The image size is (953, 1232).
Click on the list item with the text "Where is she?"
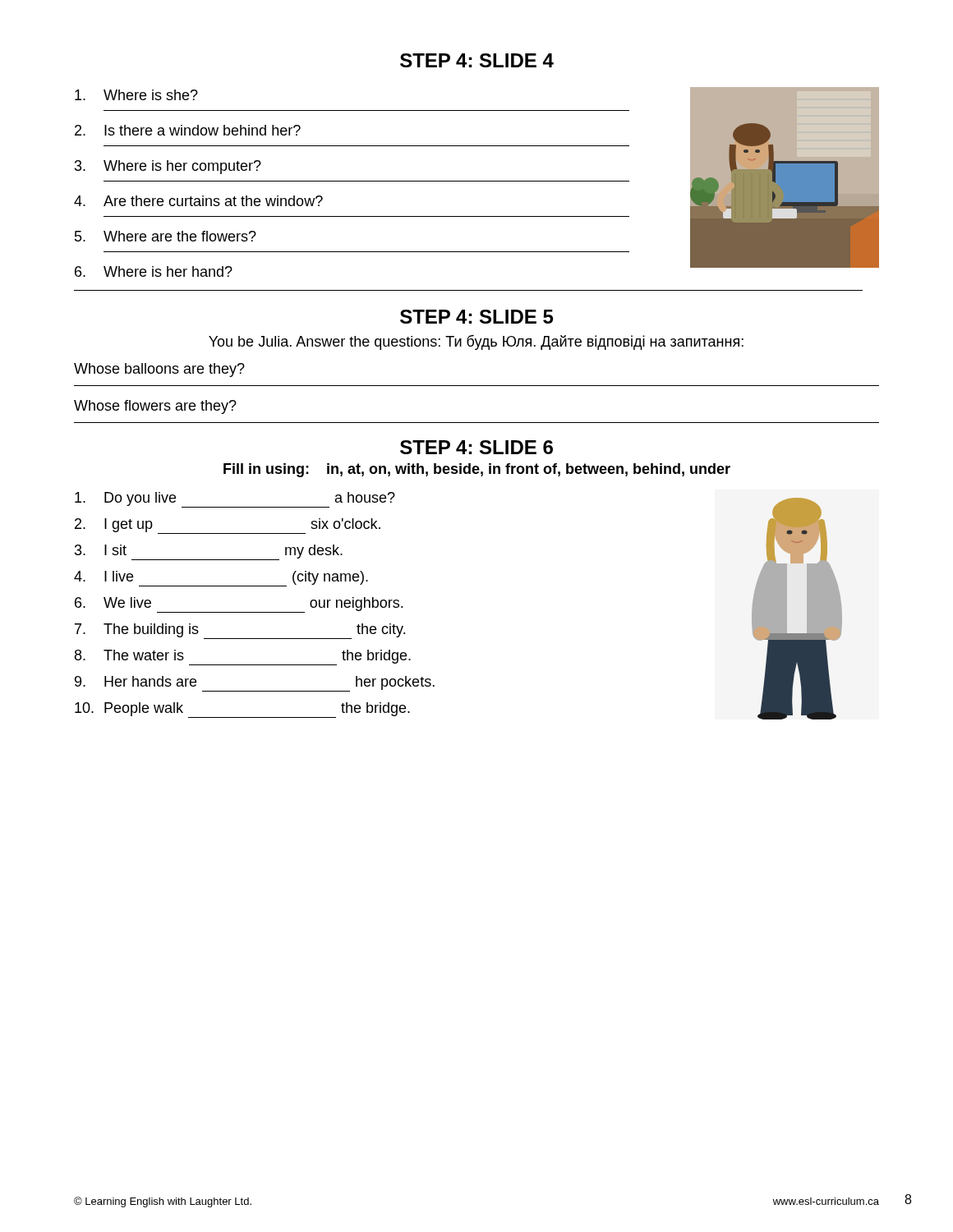point(136,95)
